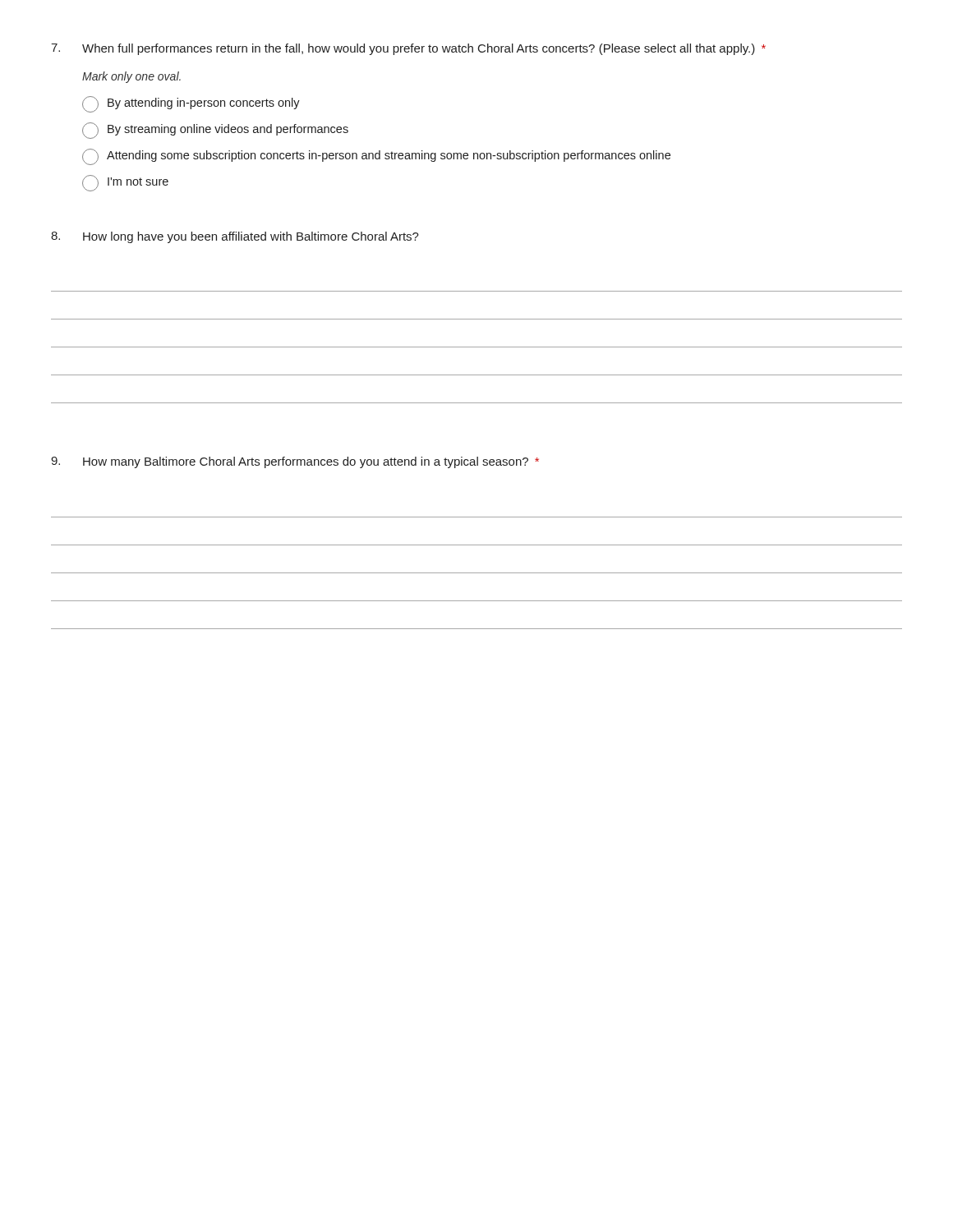Screen dimensions: 1232x953
Task: Locate the region starting "By attending in-person"
Action: tap(191, 103)
